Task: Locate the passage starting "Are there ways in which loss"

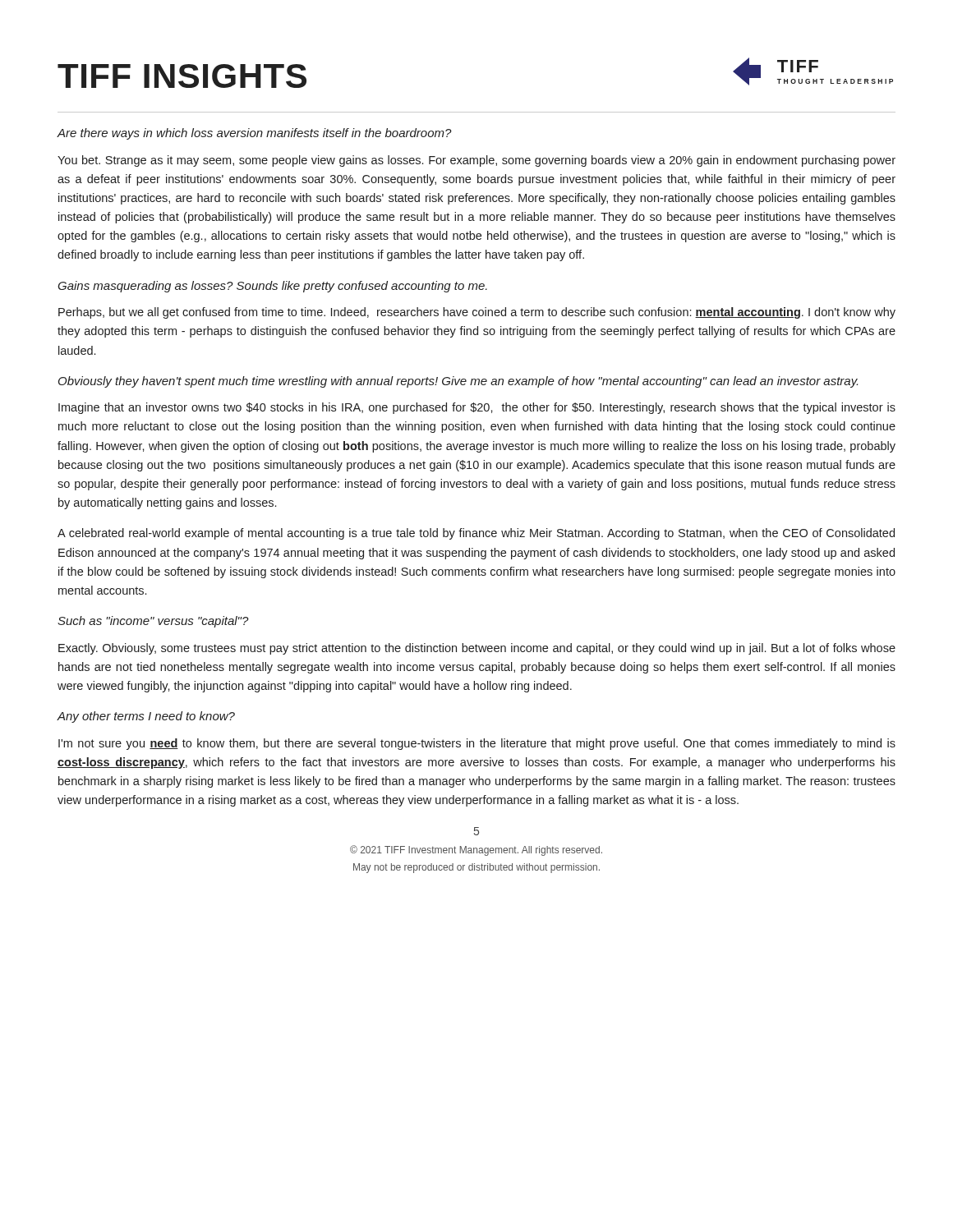Action: 254,133
